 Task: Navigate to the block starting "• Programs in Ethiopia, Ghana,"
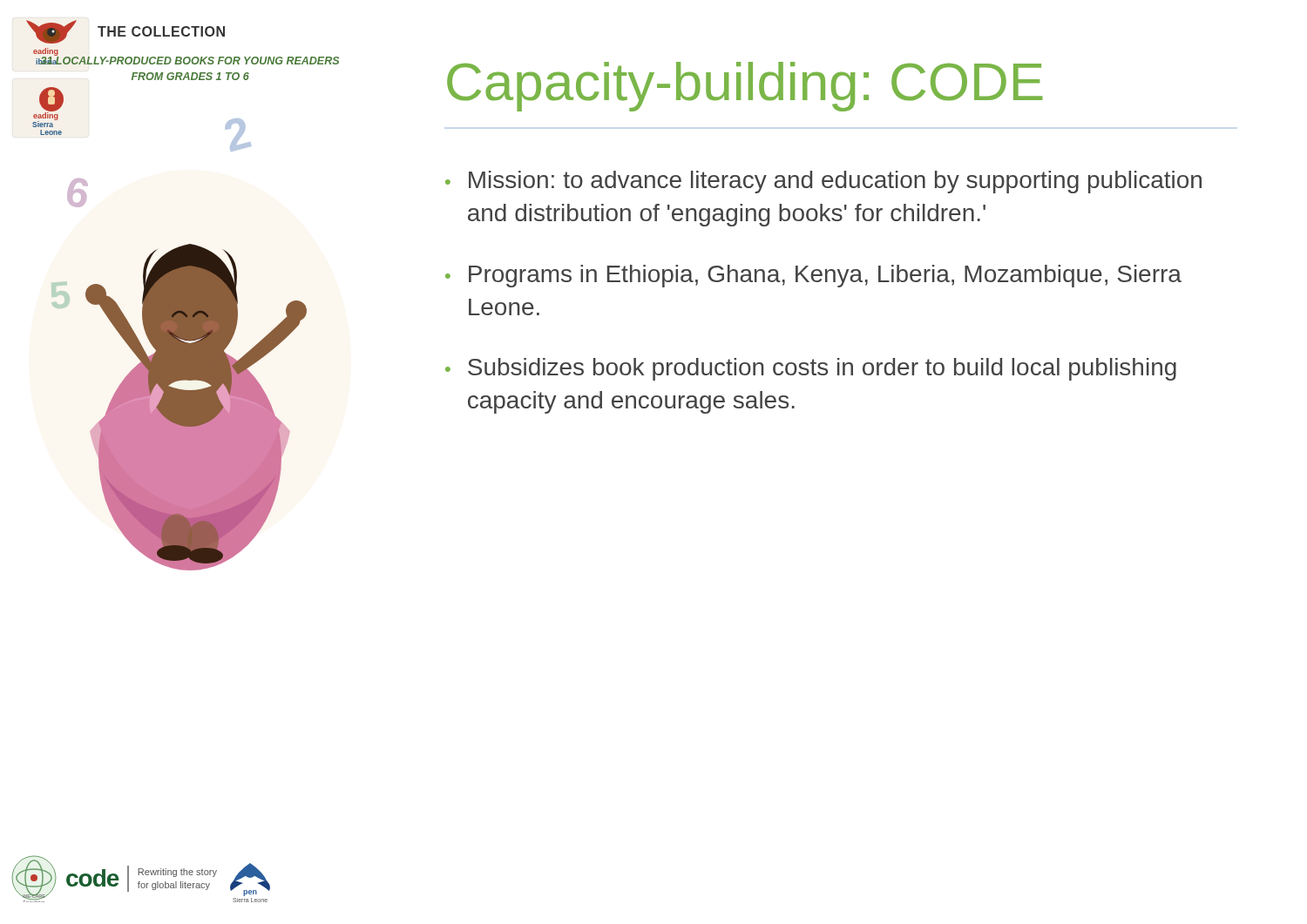point(841,291)
